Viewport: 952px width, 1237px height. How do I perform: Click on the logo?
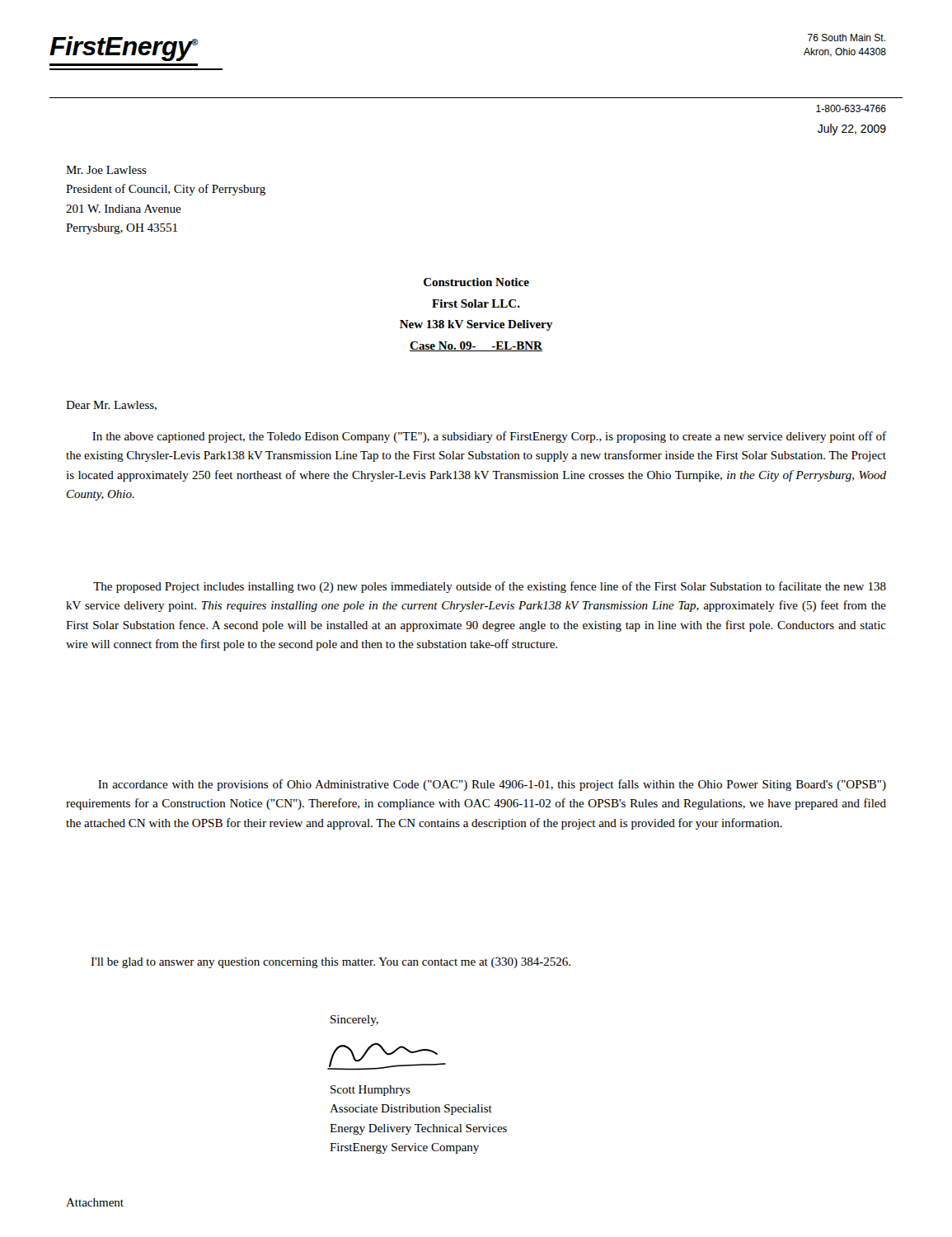pyautogui.click(x=136, y=51)
